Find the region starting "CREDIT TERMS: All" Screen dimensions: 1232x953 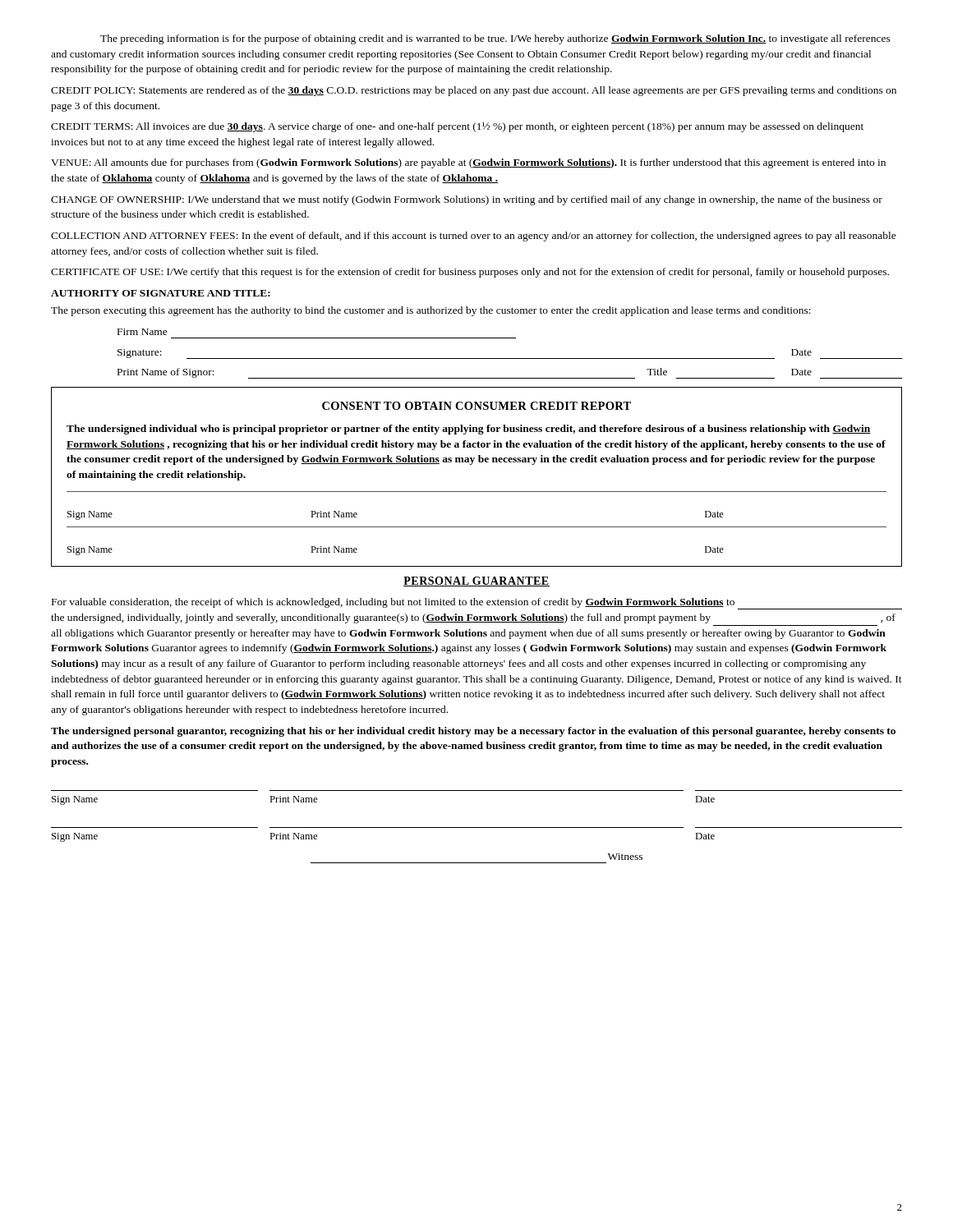point(476,135)
